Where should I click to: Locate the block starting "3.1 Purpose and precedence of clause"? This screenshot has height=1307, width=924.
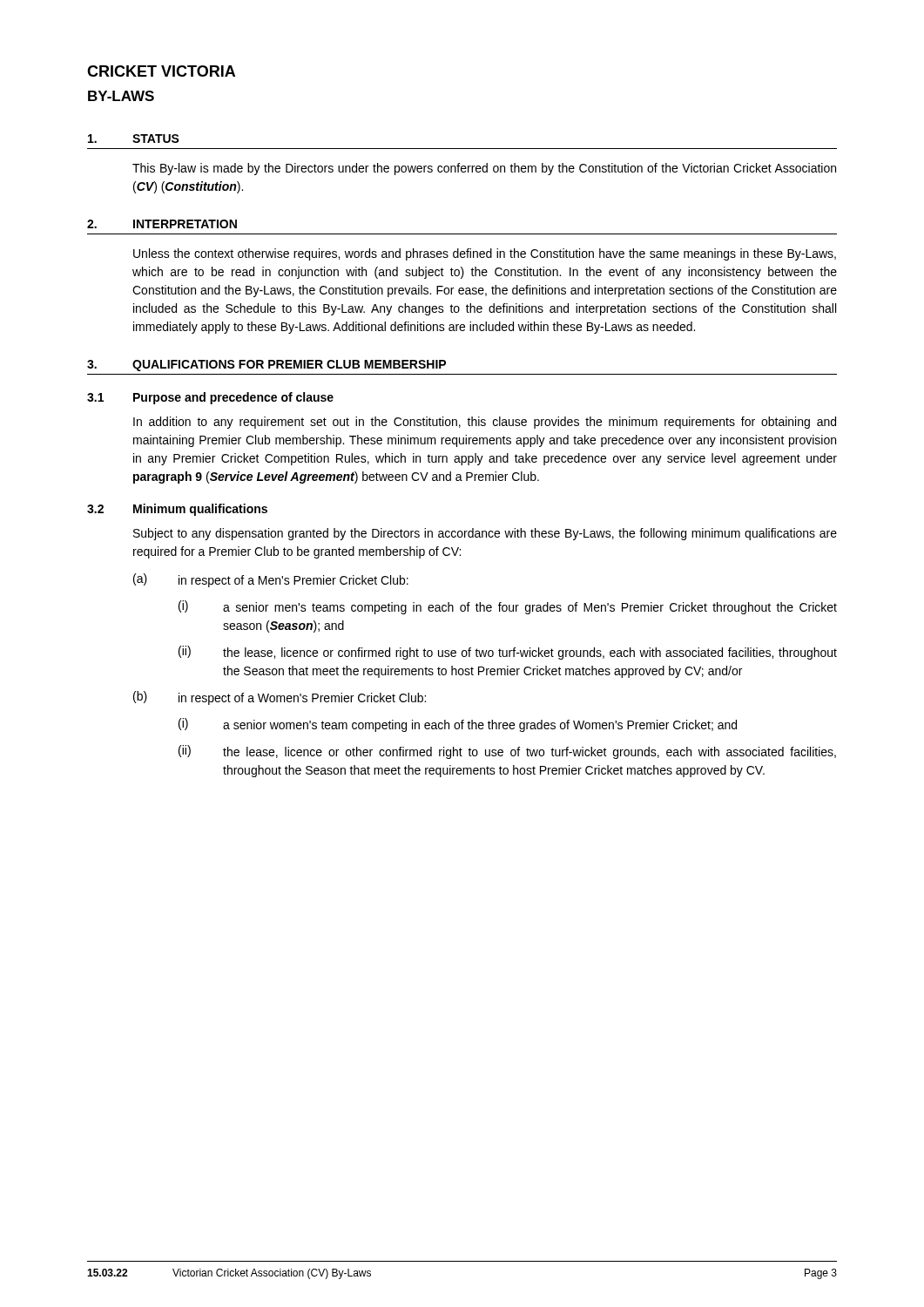(x=210, y=397)
